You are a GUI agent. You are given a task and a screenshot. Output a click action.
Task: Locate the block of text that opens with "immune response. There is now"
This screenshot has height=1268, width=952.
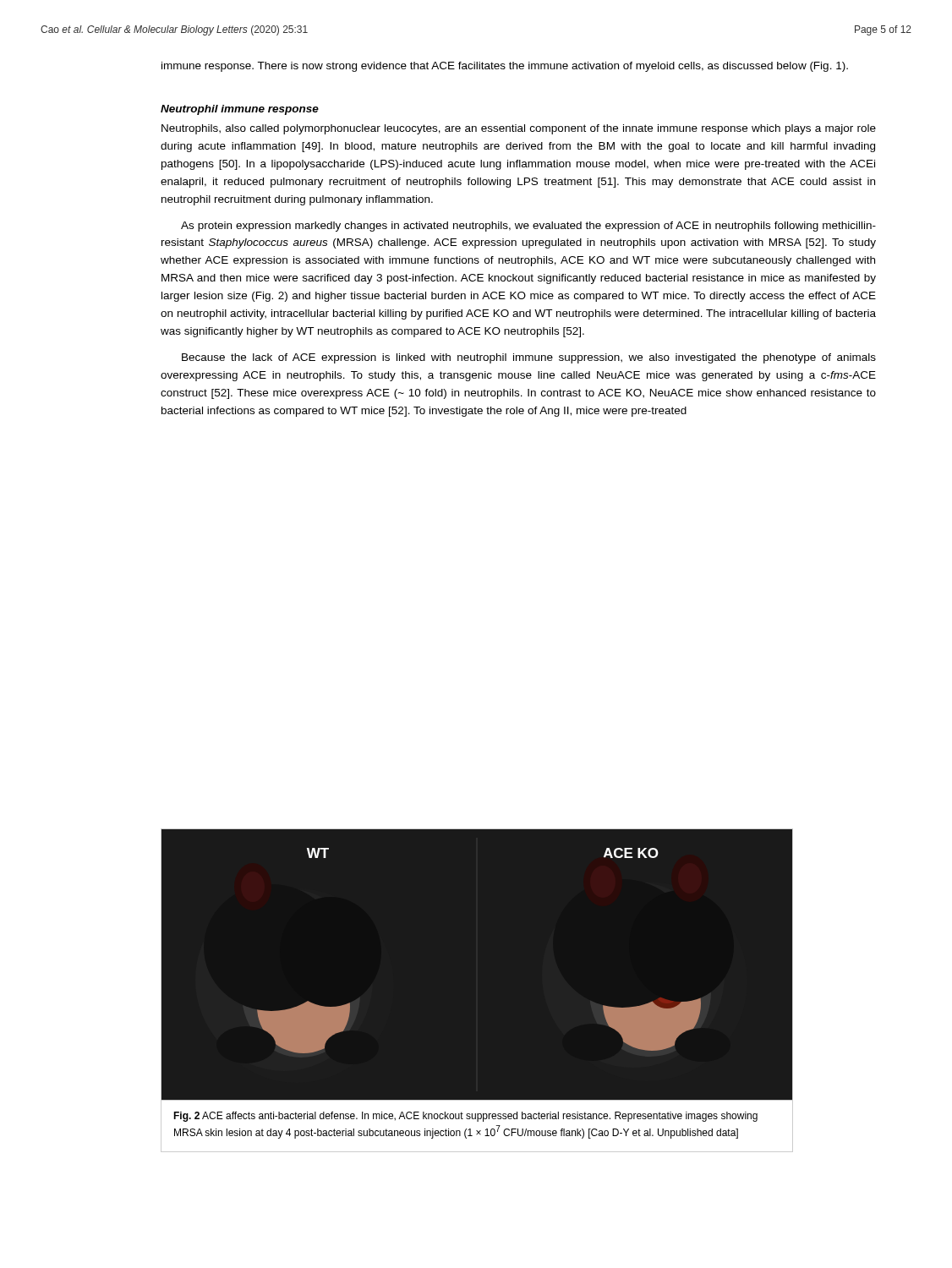click(x=505, y=66)
